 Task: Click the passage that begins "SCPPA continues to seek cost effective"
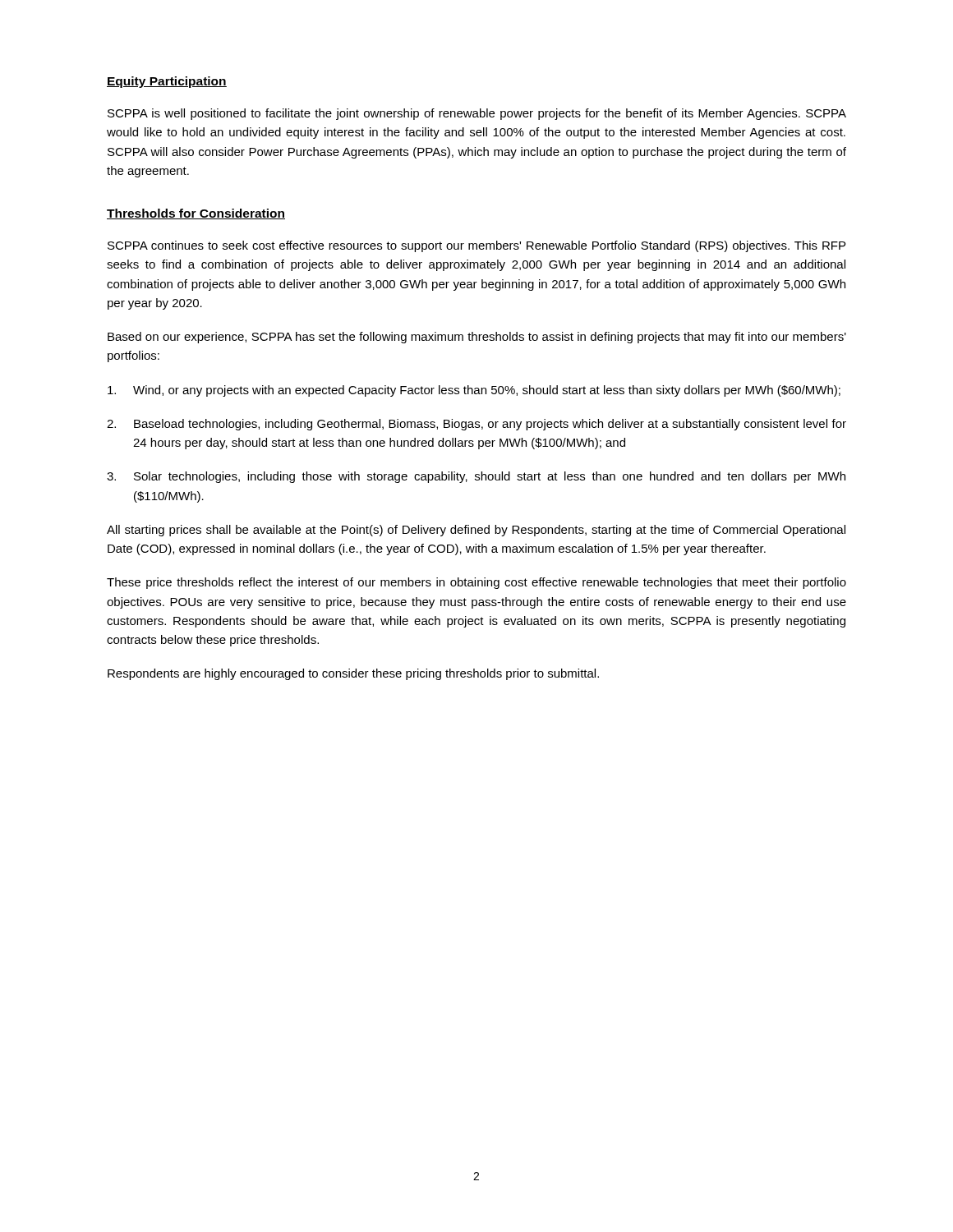(476, 274)
